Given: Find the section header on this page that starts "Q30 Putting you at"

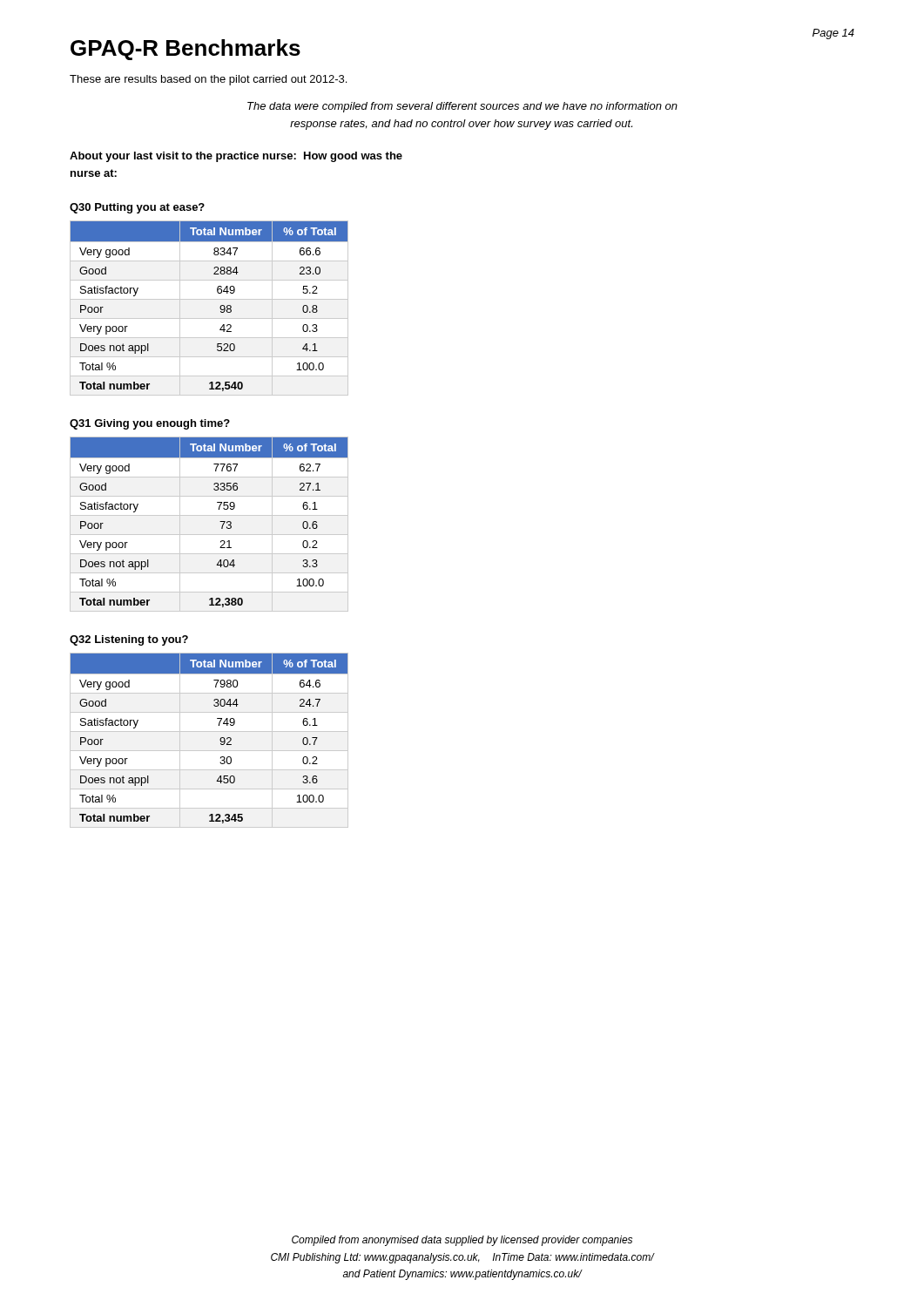Looking at the screenshot, I should click(137, 208).
